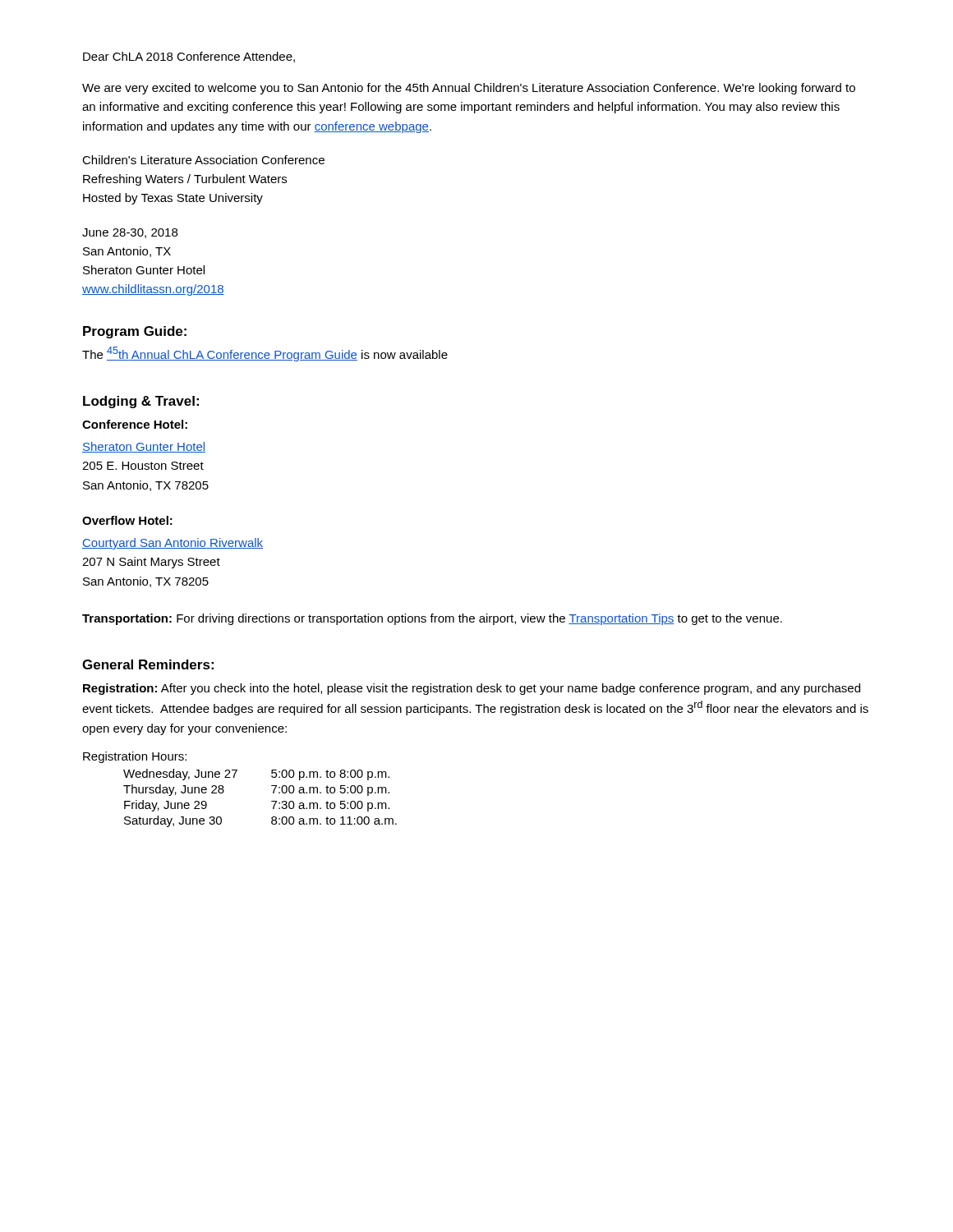This screenshot has height=1232, width=953.
Task: Point to the block starting "Program Guide:"
Action: pyautogui.click(x=135, y=331)
